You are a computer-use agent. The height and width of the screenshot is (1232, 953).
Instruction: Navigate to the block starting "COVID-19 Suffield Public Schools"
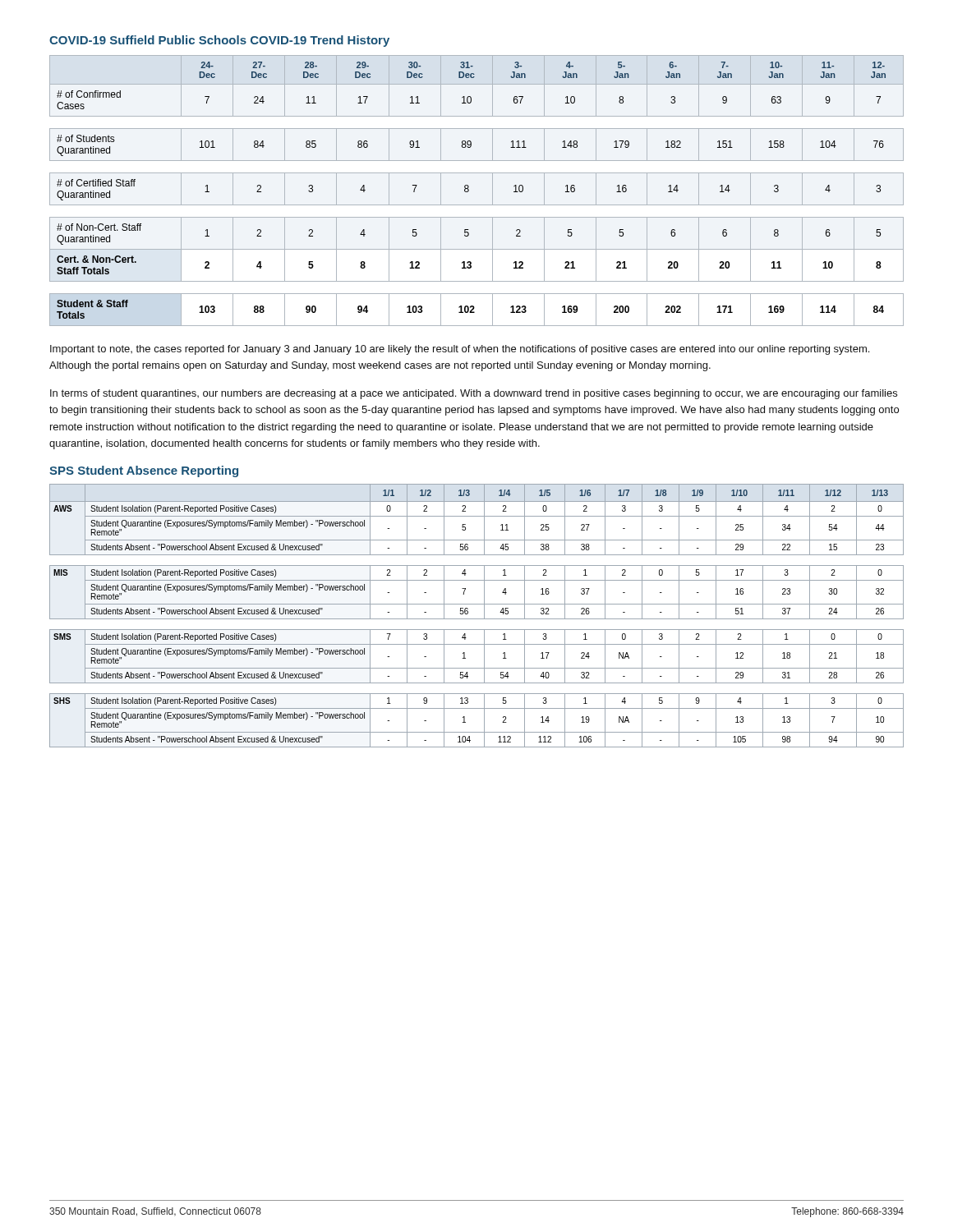[x=219, y=40]
